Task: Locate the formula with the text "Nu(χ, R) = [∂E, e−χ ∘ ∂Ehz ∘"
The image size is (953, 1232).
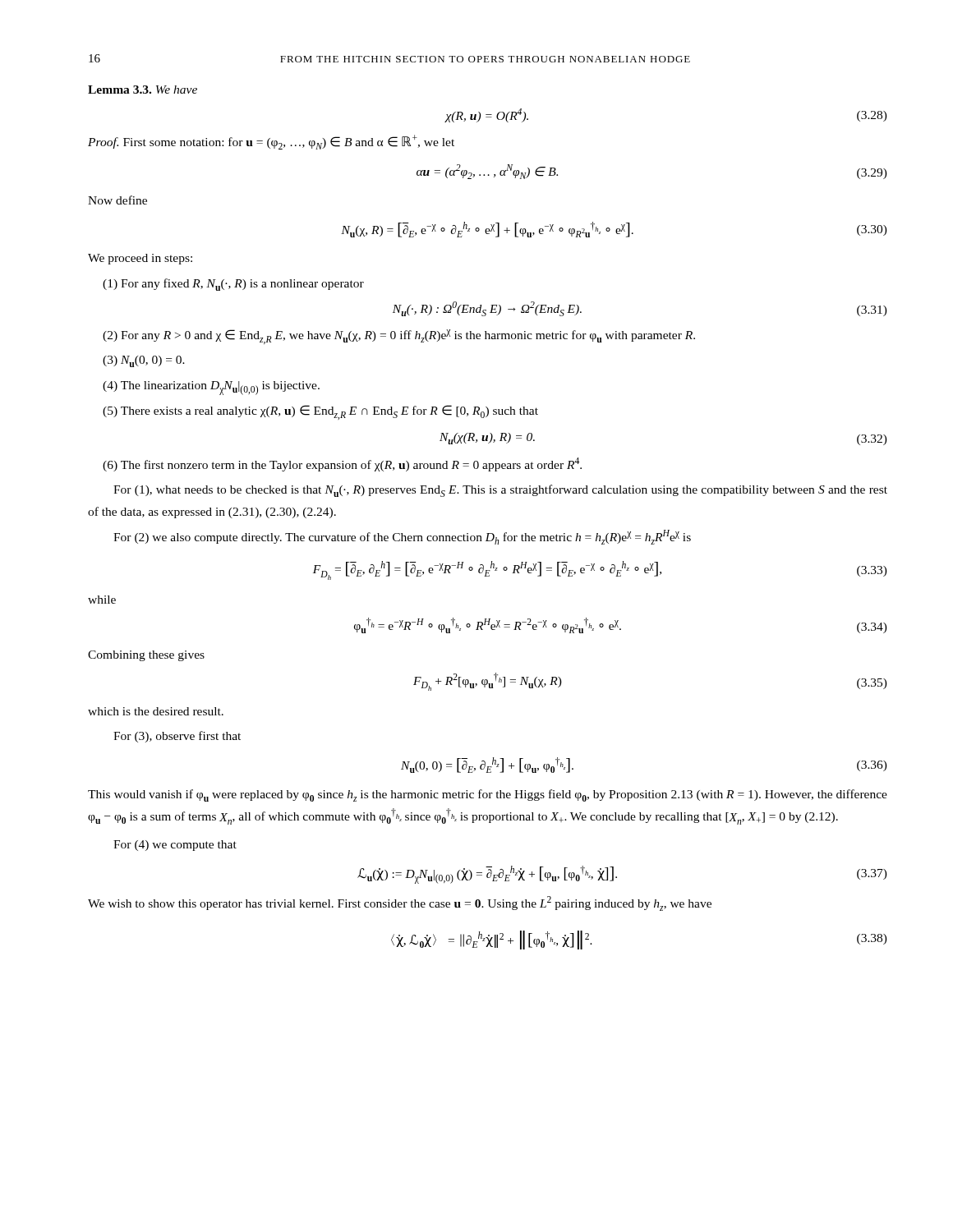Action: pyautogui.click(x=488, y=229)
